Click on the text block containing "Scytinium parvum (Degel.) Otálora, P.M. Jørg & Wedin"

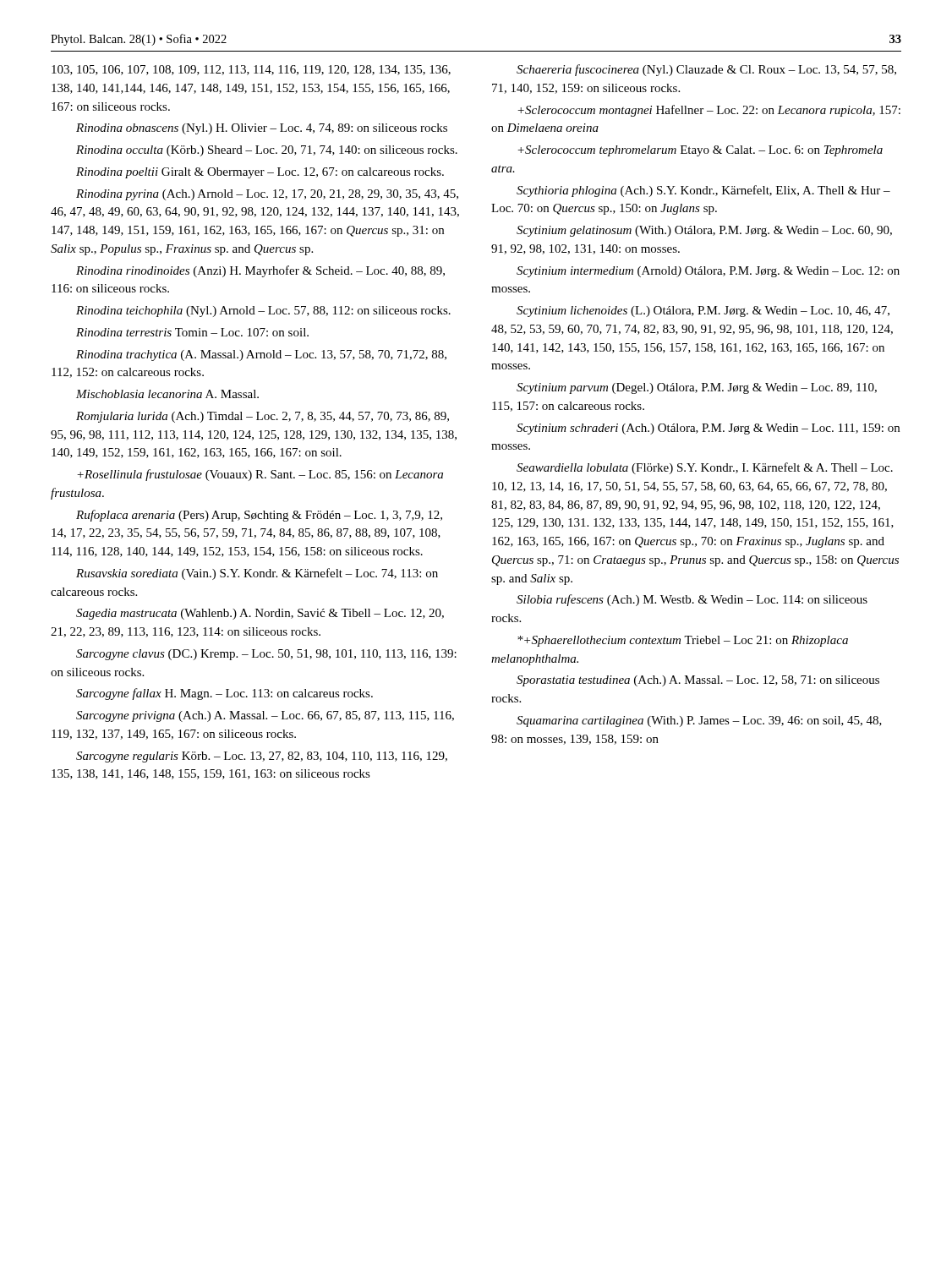pos(696,397)
